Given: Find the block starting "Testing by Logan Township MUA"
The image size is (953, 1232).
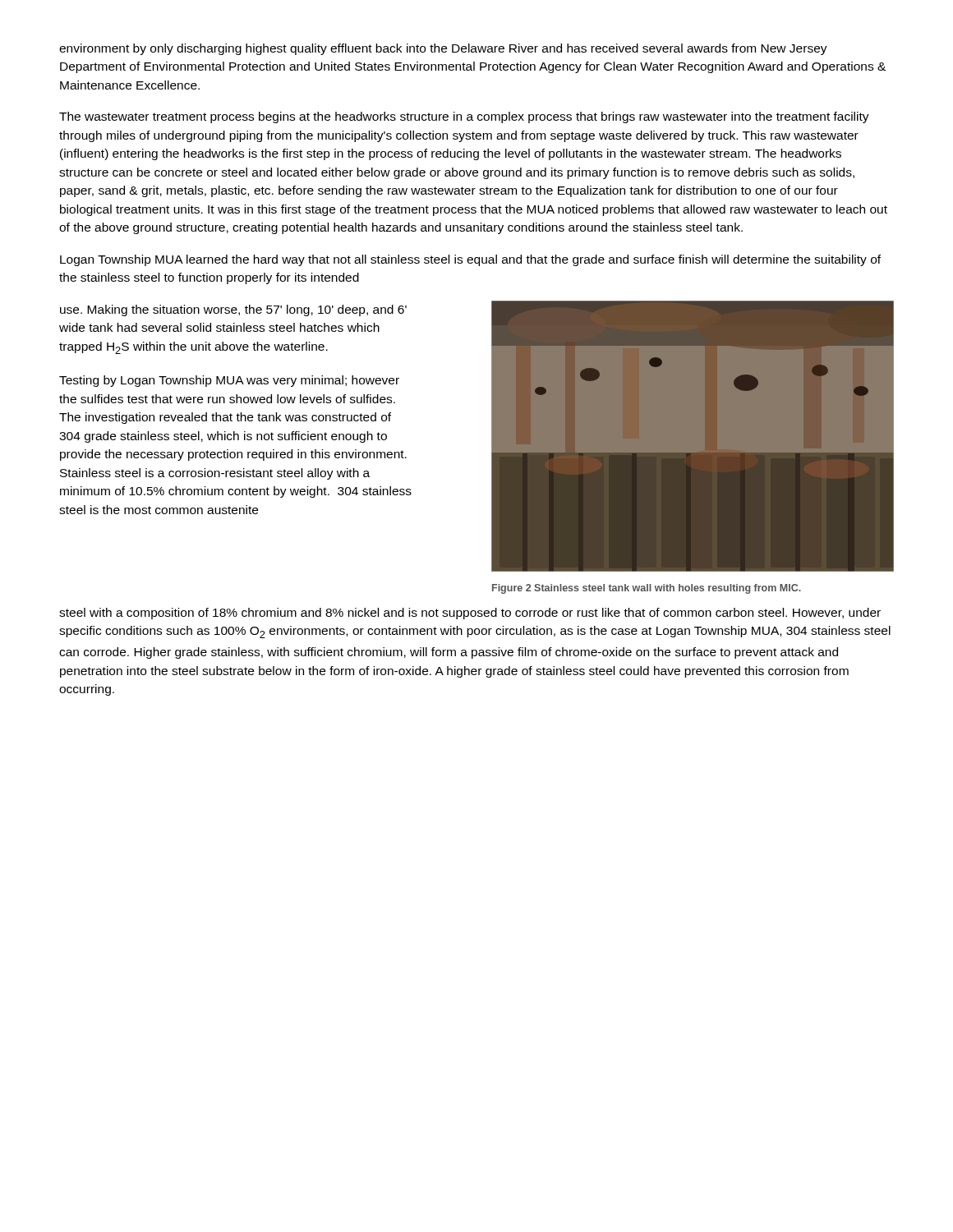Looking at the screenshot, I should [235, 445].
